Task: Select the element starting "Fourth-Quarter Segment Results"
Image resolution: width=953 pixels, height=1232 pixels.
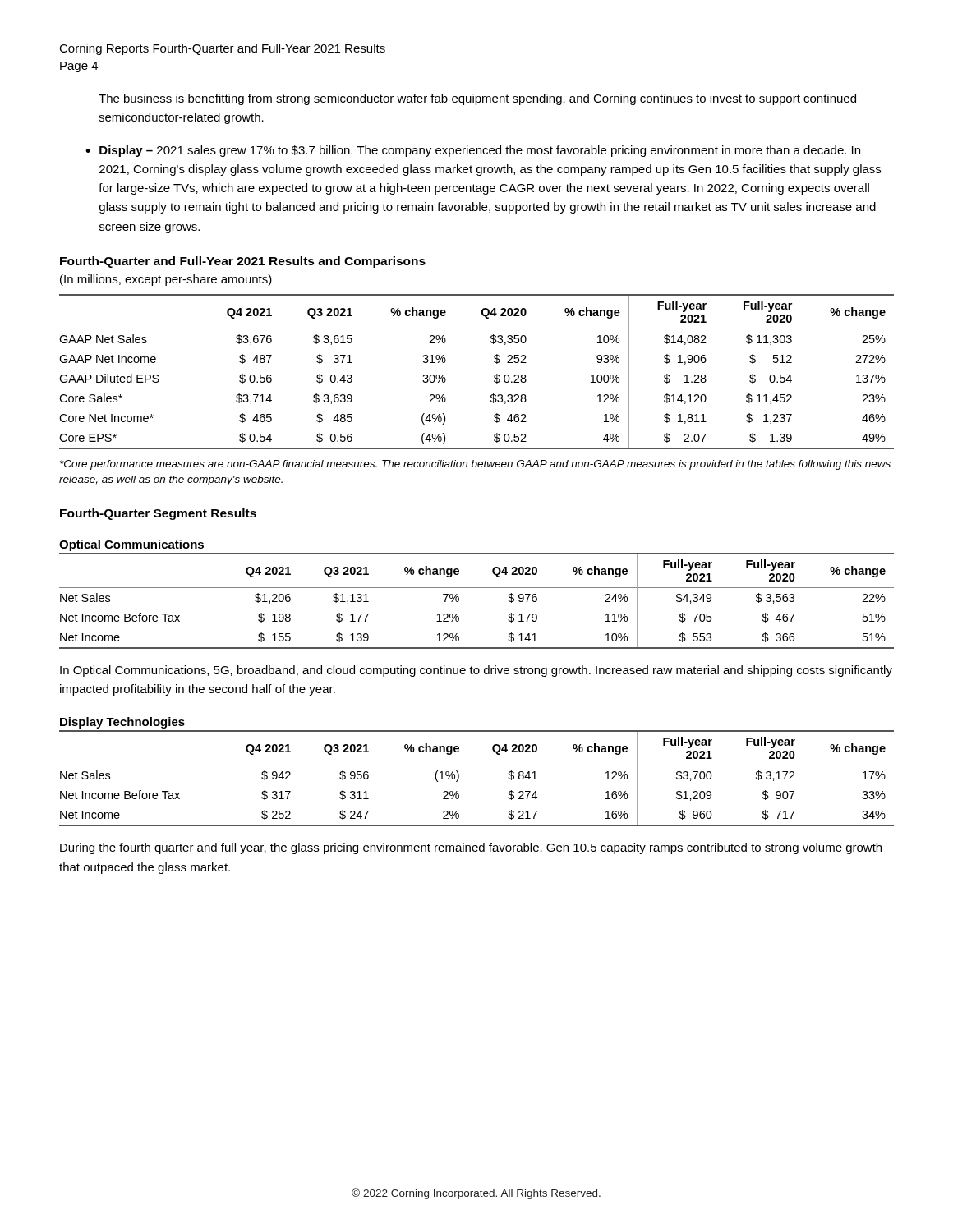Action: [x=158, y=514]
